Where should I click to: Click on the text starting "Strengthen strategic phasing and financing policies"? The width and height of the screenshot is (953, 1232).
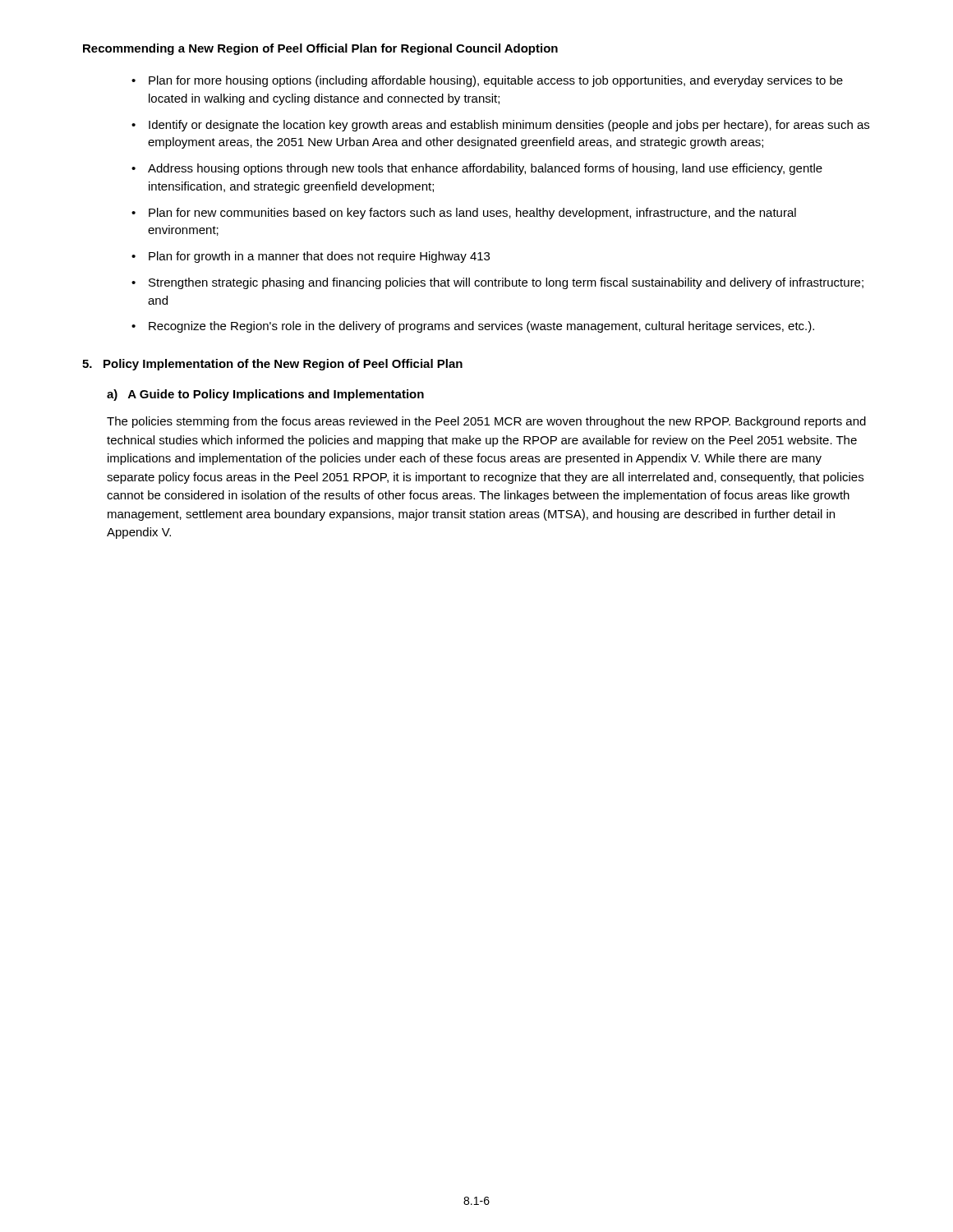[506, 291]
